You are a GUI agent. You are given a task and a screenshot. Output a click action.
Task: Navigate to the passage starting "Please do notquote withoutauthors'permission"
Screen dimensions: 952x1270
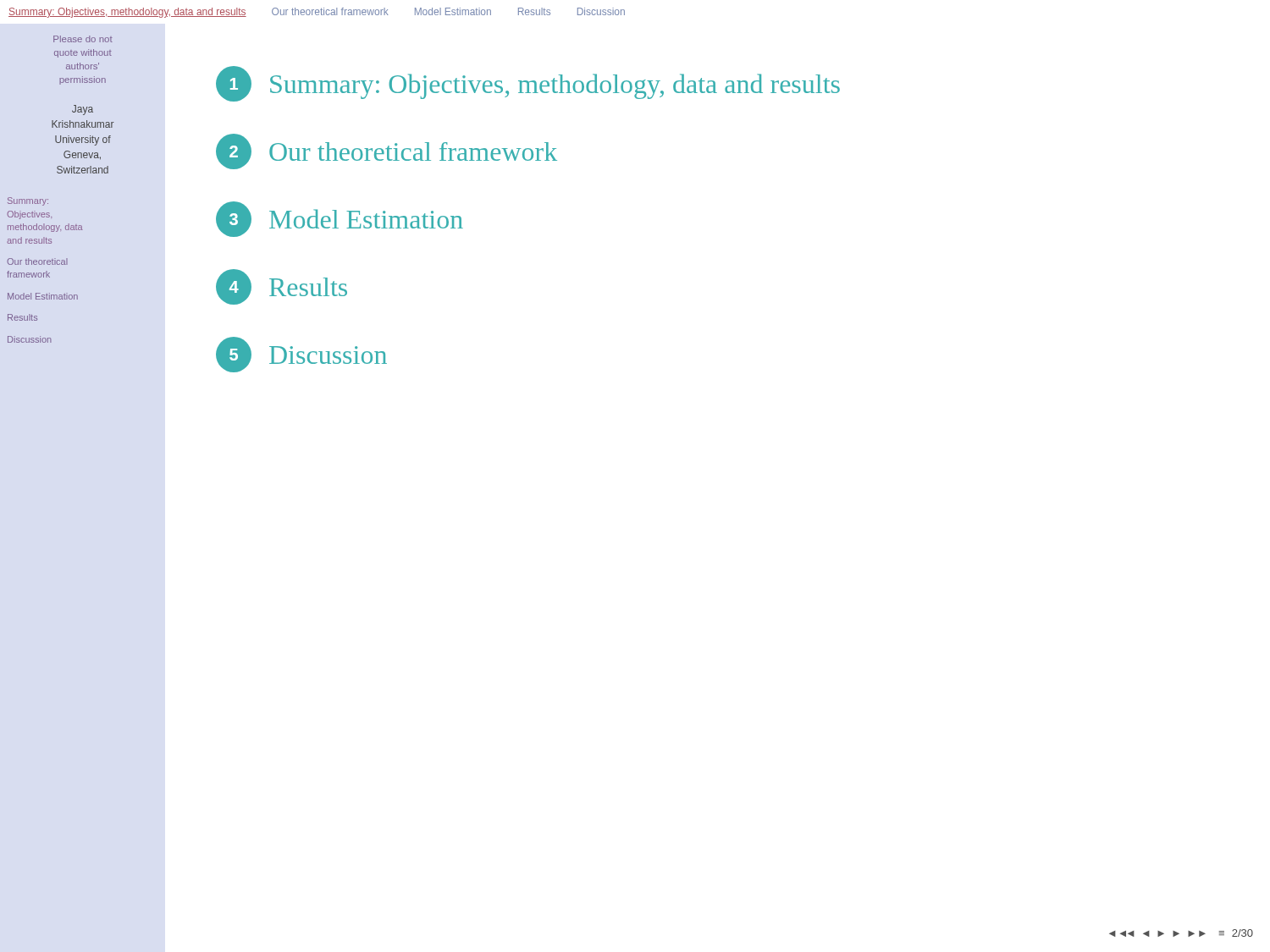(x=83, y=59)
